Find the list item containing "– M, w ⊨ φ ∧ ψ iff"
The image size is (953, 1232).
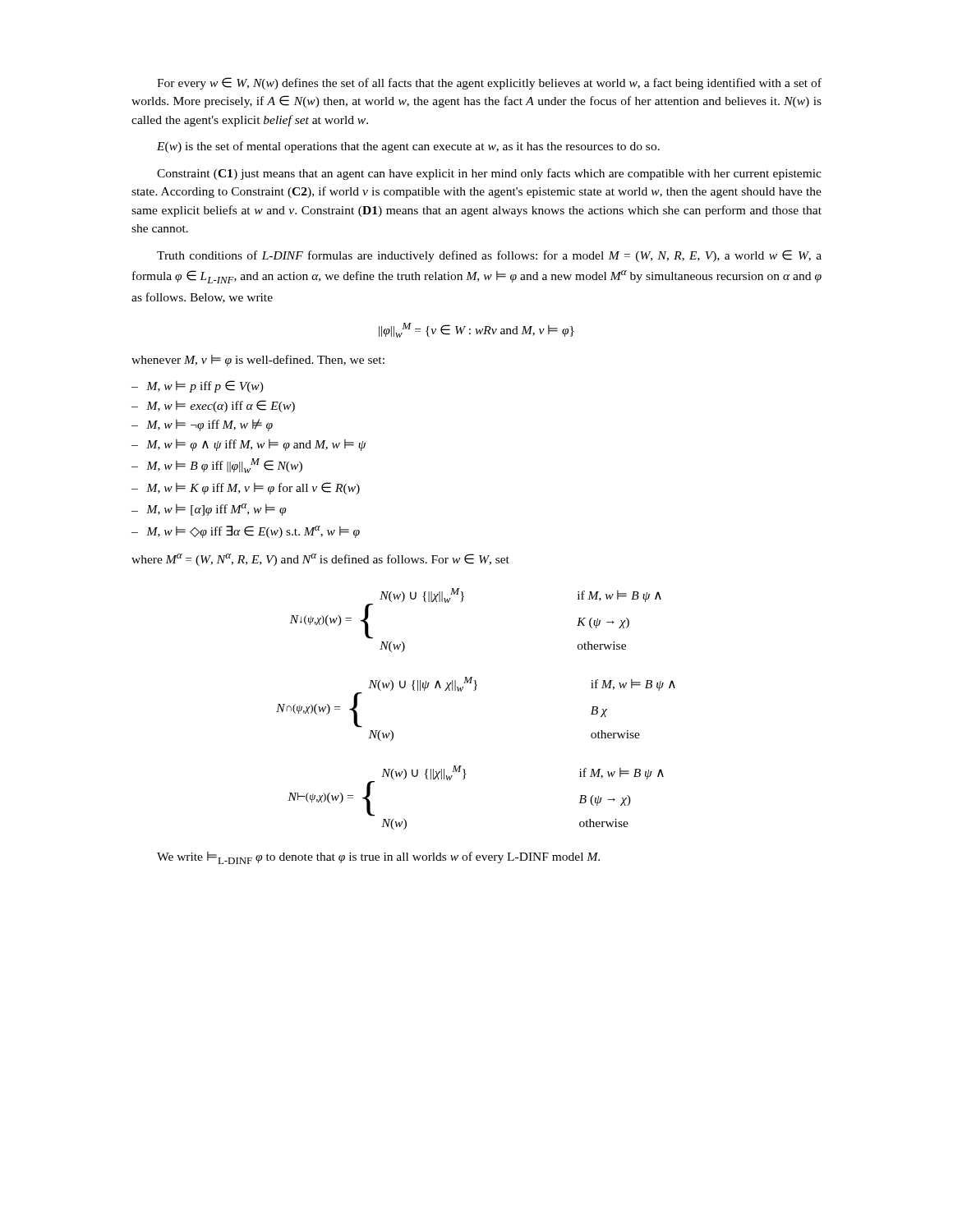pos(249,445)
